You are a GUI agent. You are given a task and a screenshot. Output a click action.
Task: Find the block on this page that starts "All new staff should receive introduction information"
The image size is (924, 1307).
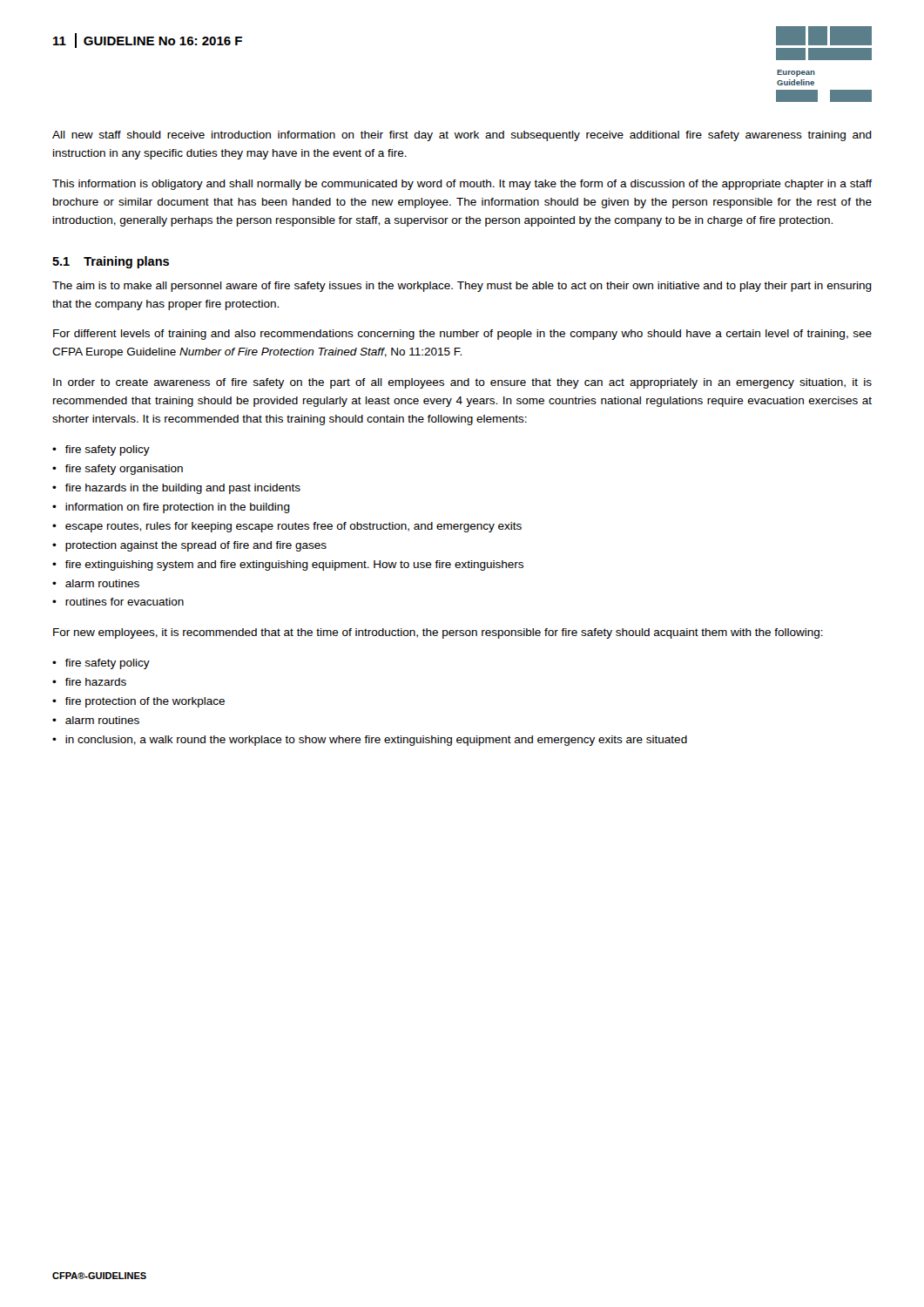[x=462, y=144]
